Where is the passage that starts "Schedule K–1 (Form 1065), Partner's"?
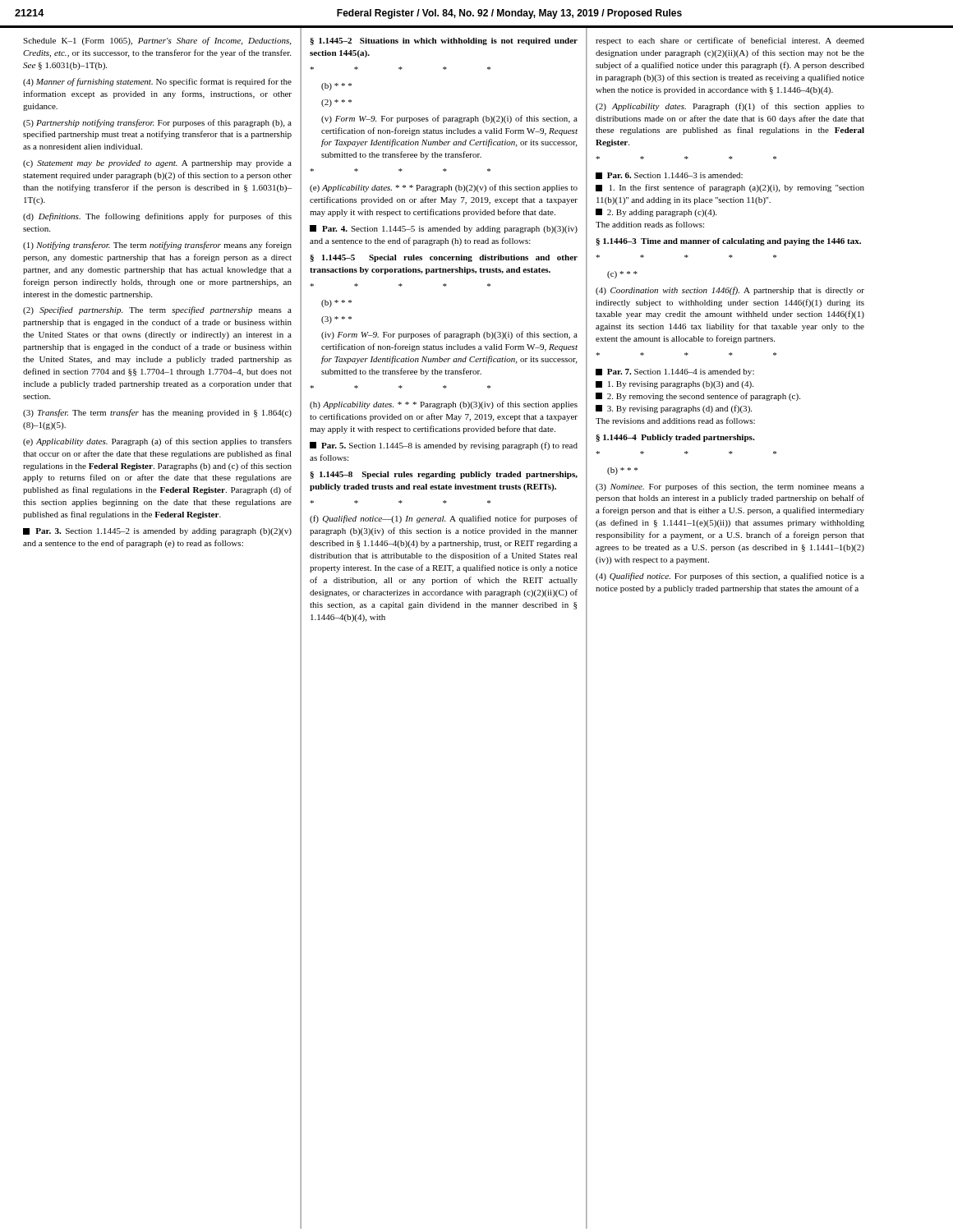This screenshot has height=1232, width=953. click(x=157, y=53)
